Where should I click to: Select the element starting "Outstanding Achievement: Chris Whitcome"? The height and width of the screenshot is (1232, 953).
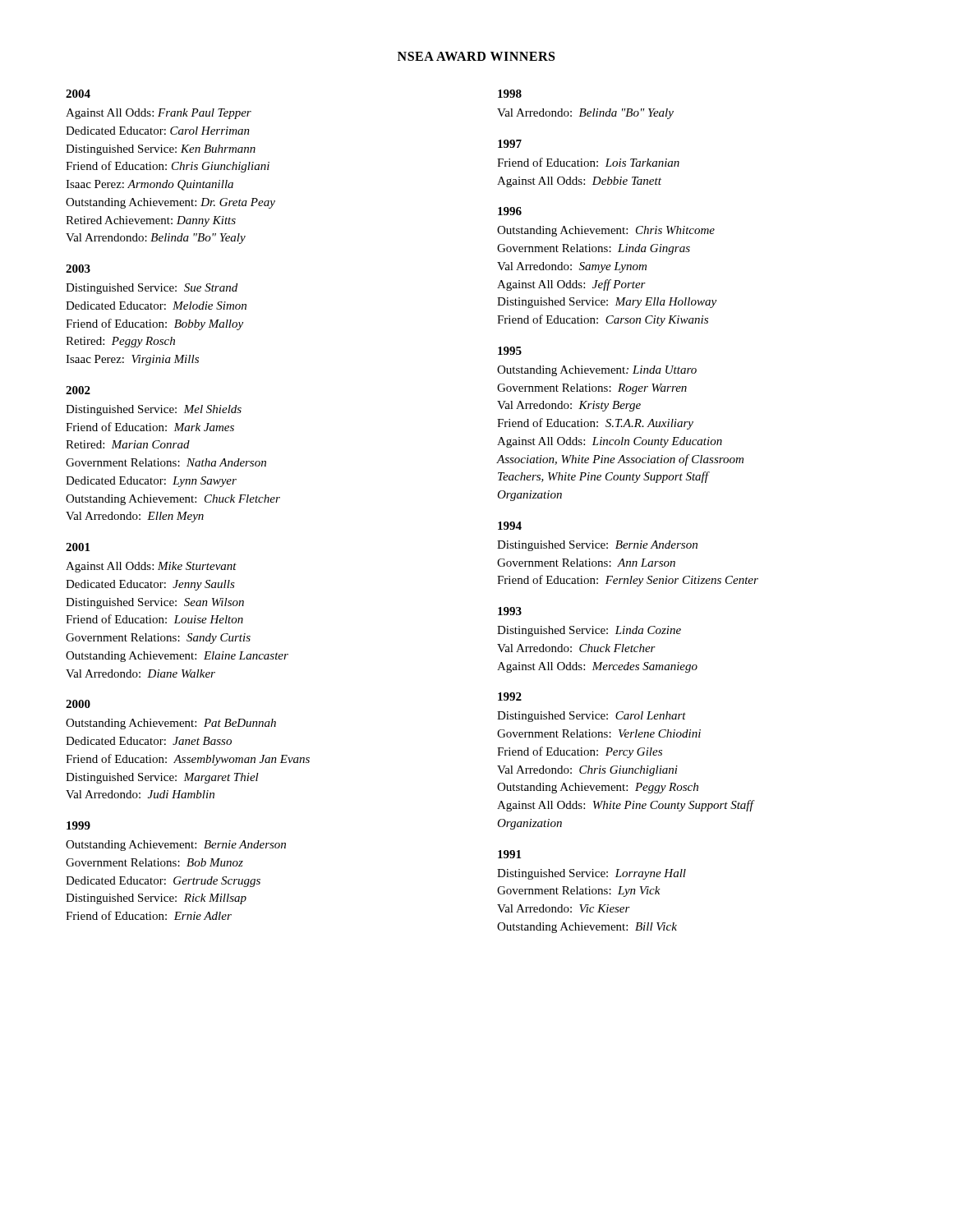tap(606, 231)
